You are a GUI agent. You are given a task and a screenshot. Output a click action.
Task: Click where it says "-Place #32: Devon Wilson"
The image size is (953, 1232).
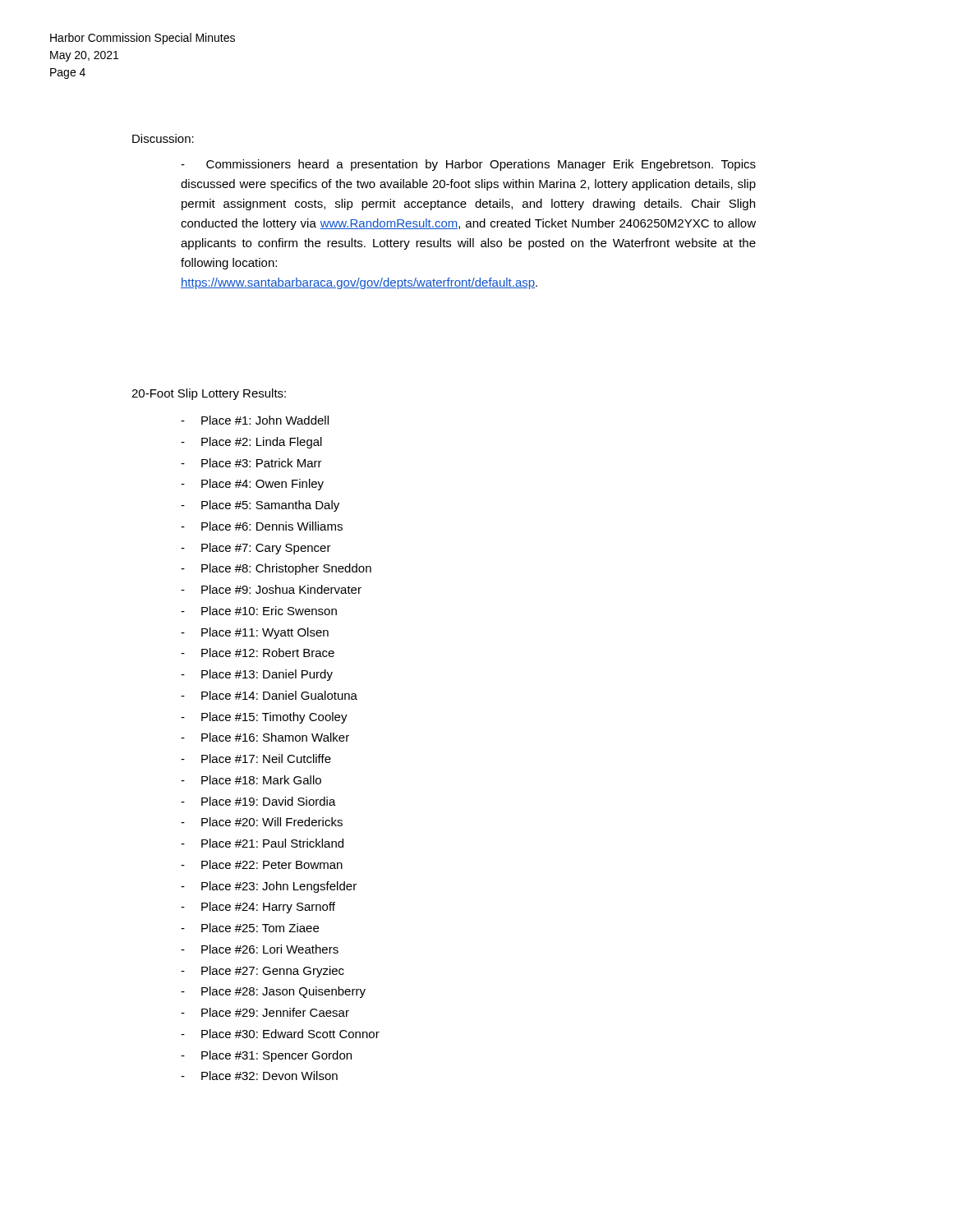(x=259, y=1076)
